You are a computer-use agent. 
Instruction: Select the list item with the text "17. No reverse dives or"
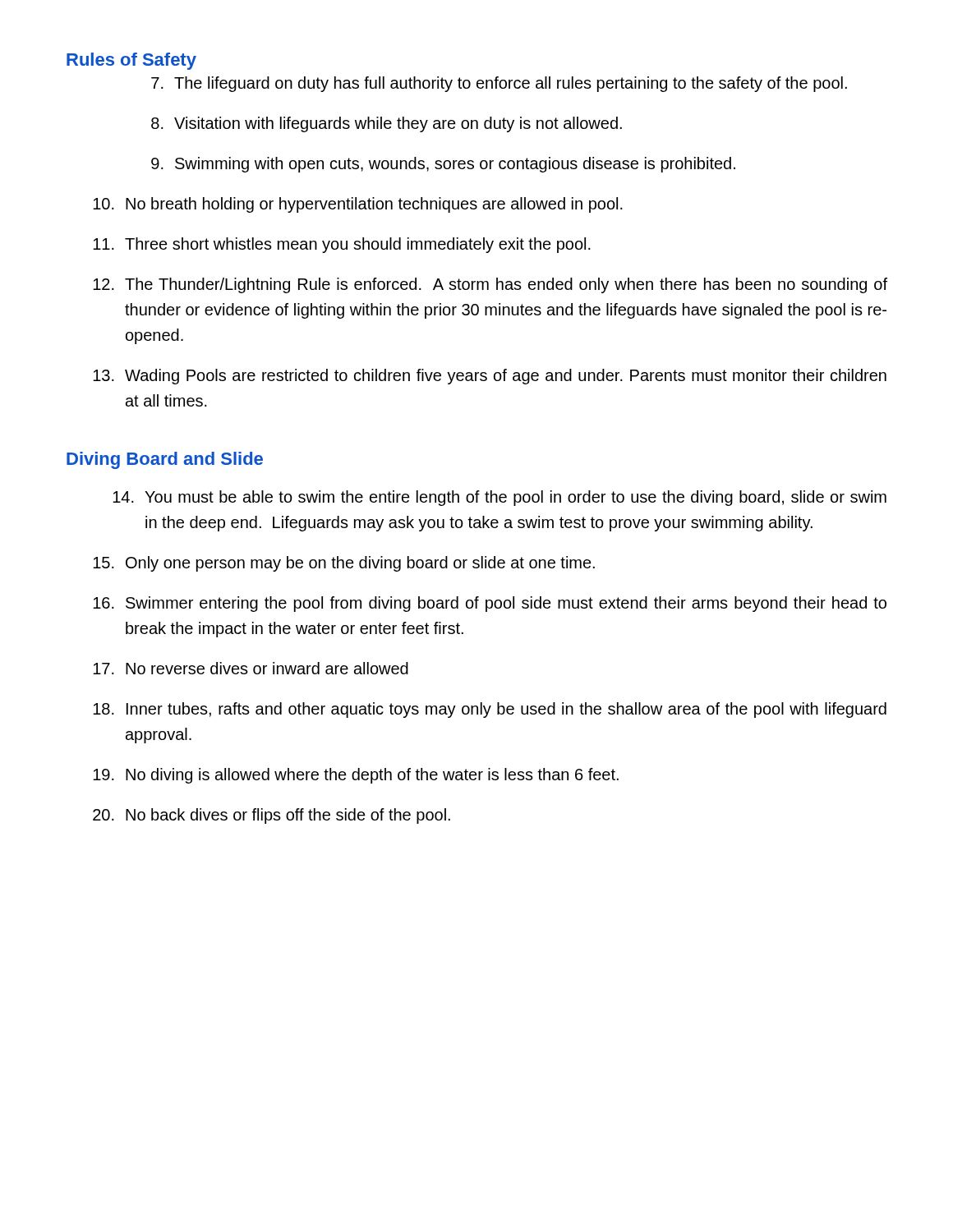pos(251,668)
